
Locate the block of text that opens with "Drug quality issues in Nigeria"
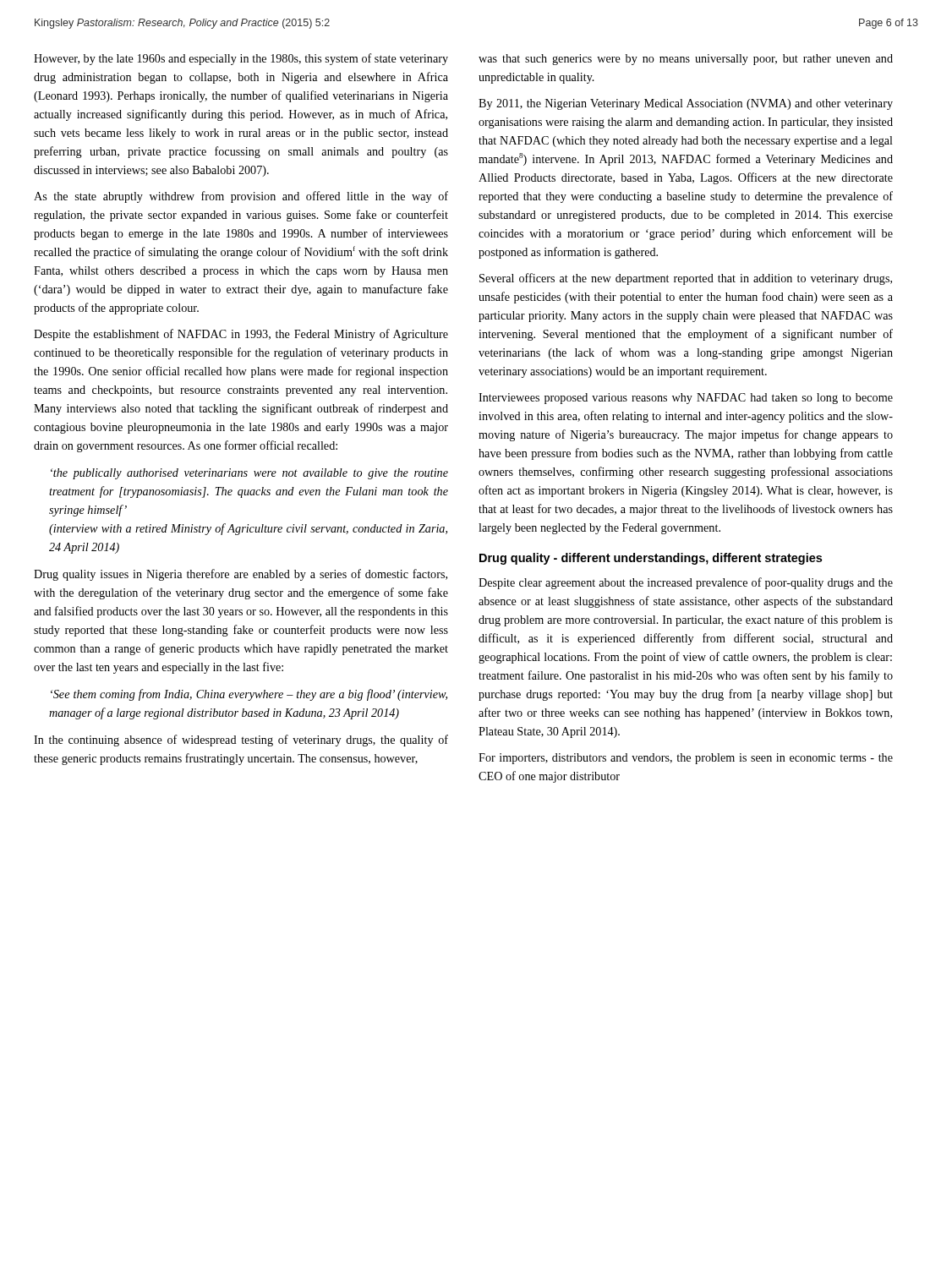tap(241, 620)
